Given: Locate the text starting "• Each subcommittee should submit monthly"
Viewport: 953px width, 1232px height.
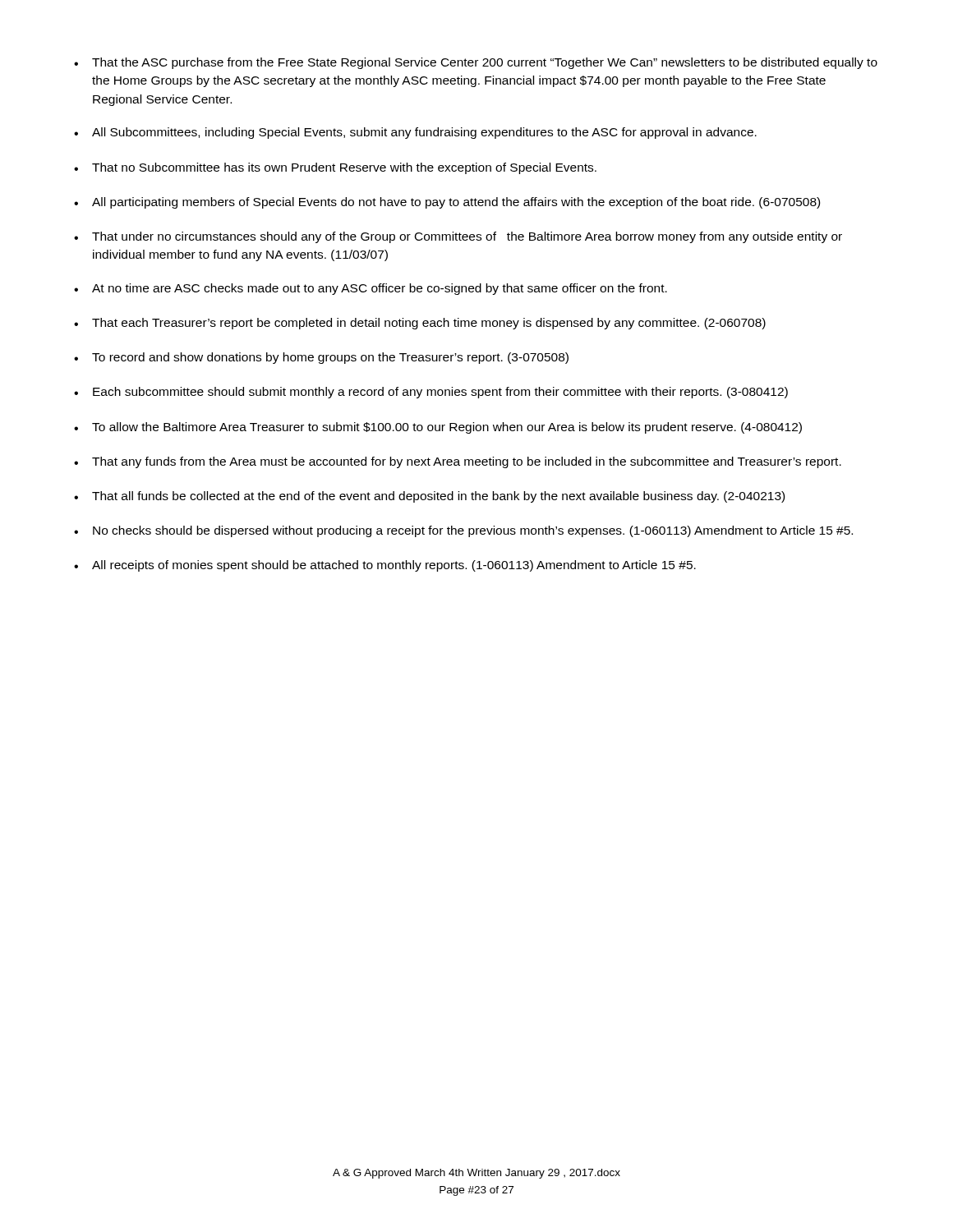Looking at the screenshot, I should point(476,393).
